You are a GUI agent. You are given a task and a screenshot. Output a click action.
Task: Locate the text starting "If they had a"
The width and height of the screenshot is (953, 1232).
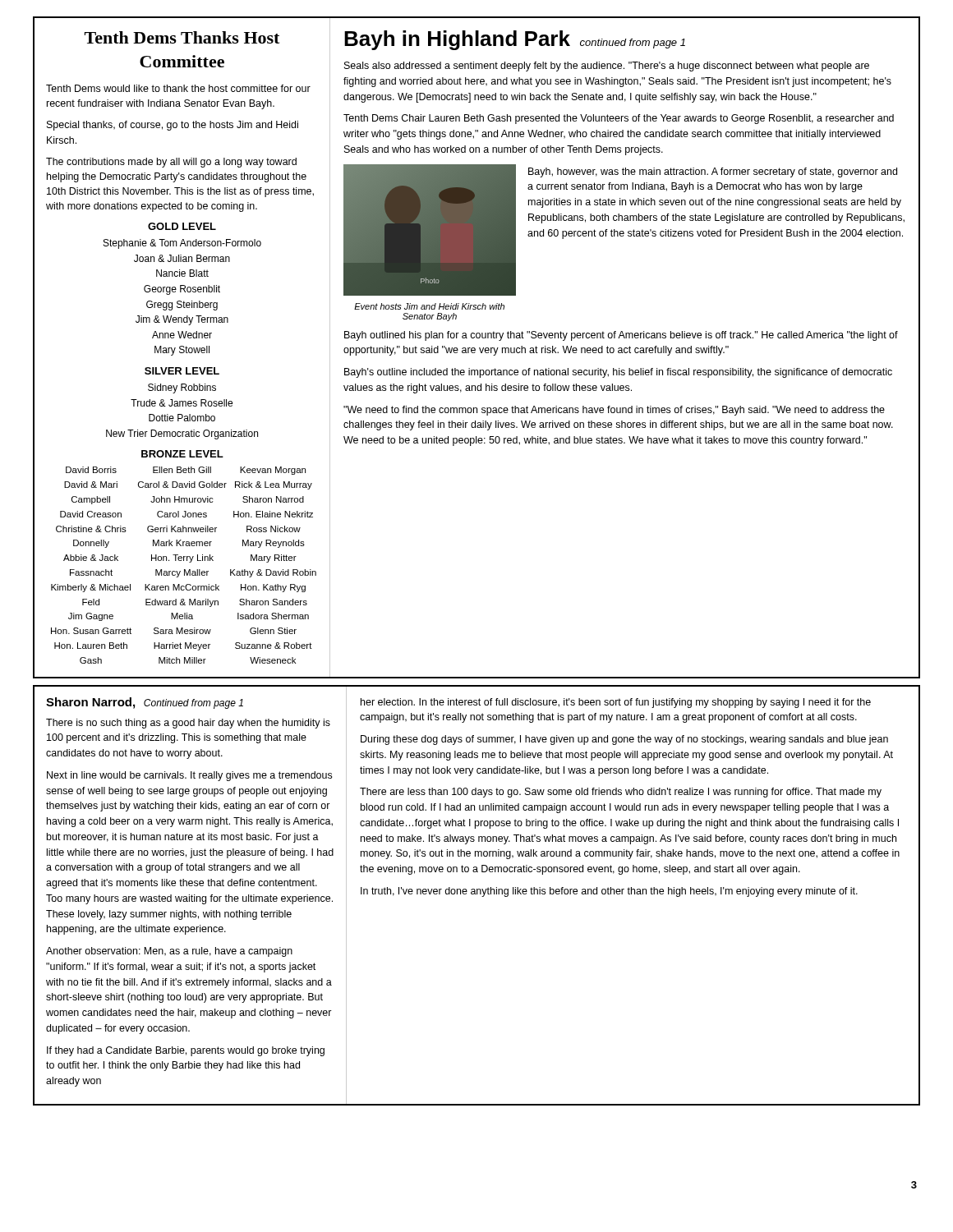pyautogui.click(x=190, y=1066)
